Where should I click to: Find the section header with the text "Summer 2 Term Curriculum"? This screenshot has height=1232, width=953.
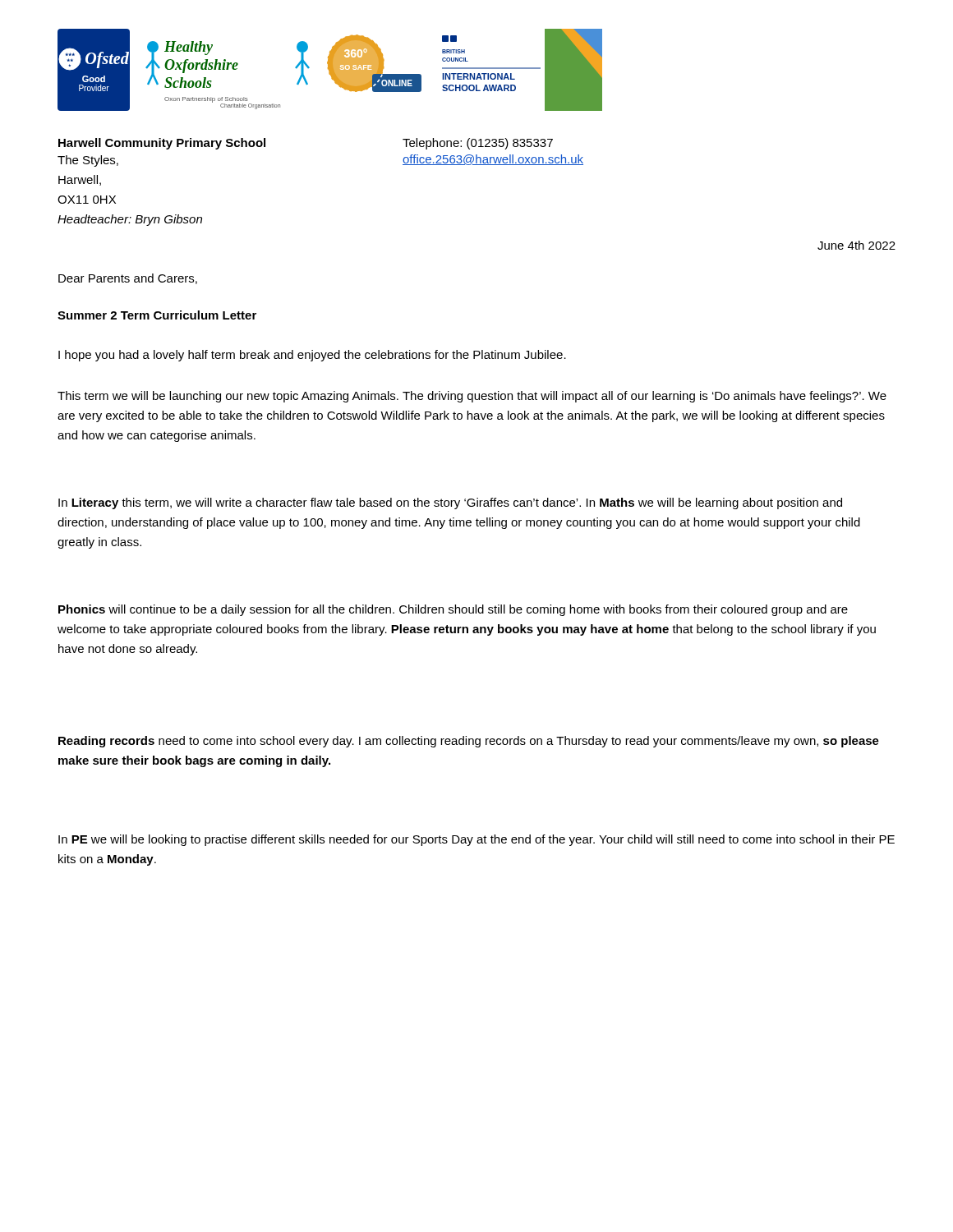pyautogui.click(x=157, y=315)
